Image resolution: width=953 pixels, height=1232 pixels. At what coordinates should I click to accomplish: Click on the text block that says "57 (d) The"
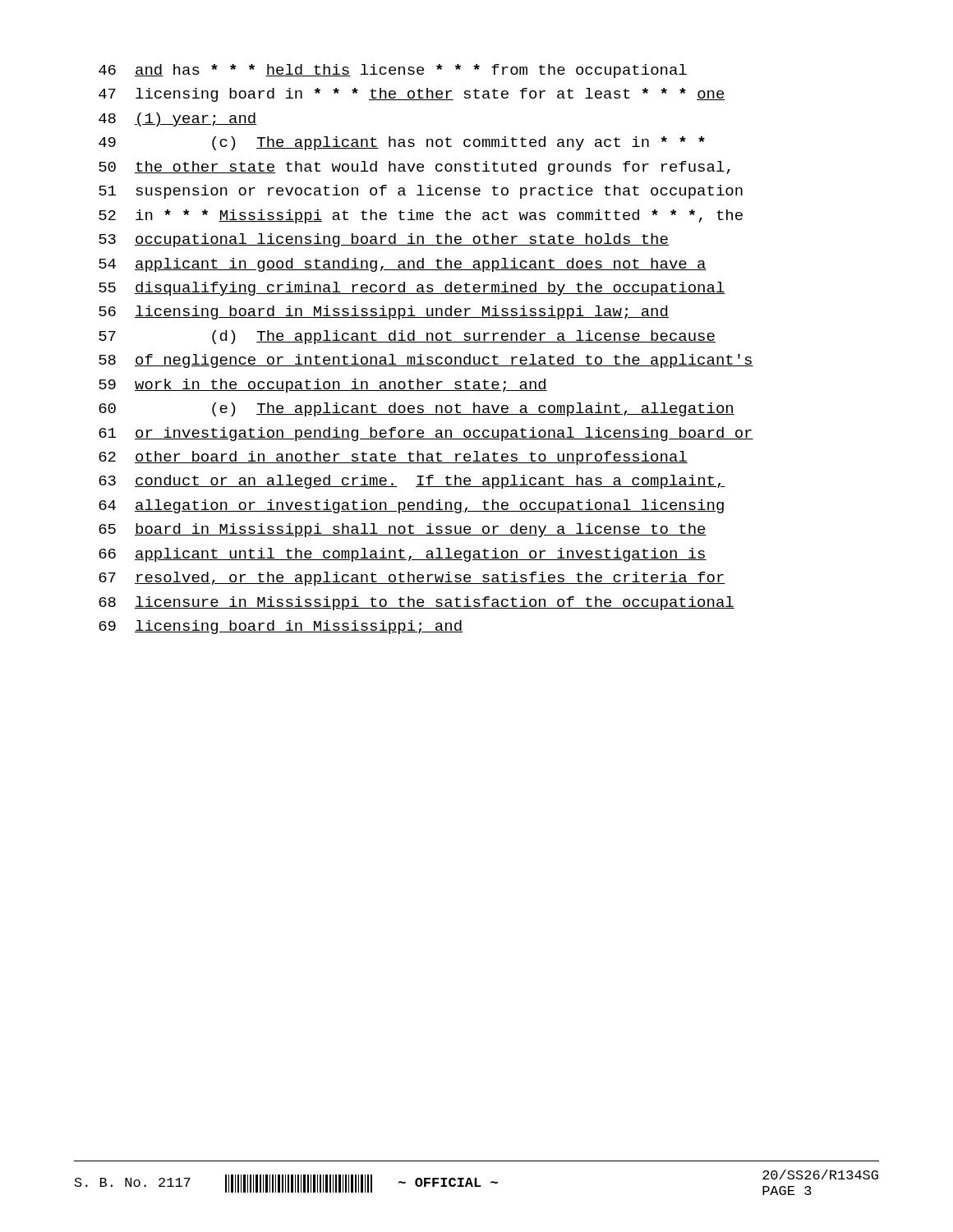click(x=476, y=361)
